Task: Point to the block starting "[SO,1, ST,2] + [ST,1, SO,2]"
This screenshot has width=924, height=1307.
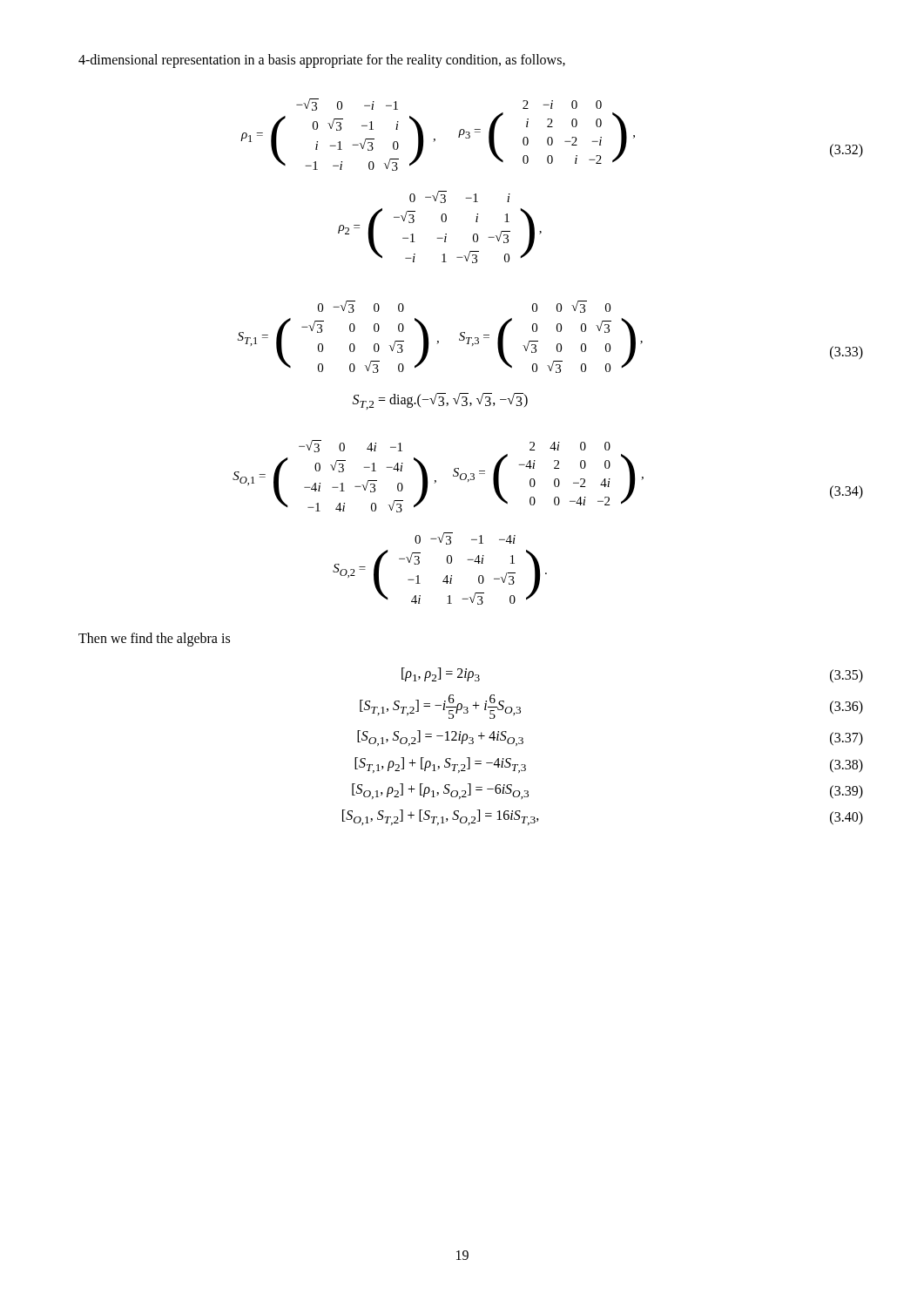Action: click(x=471, y=817)
